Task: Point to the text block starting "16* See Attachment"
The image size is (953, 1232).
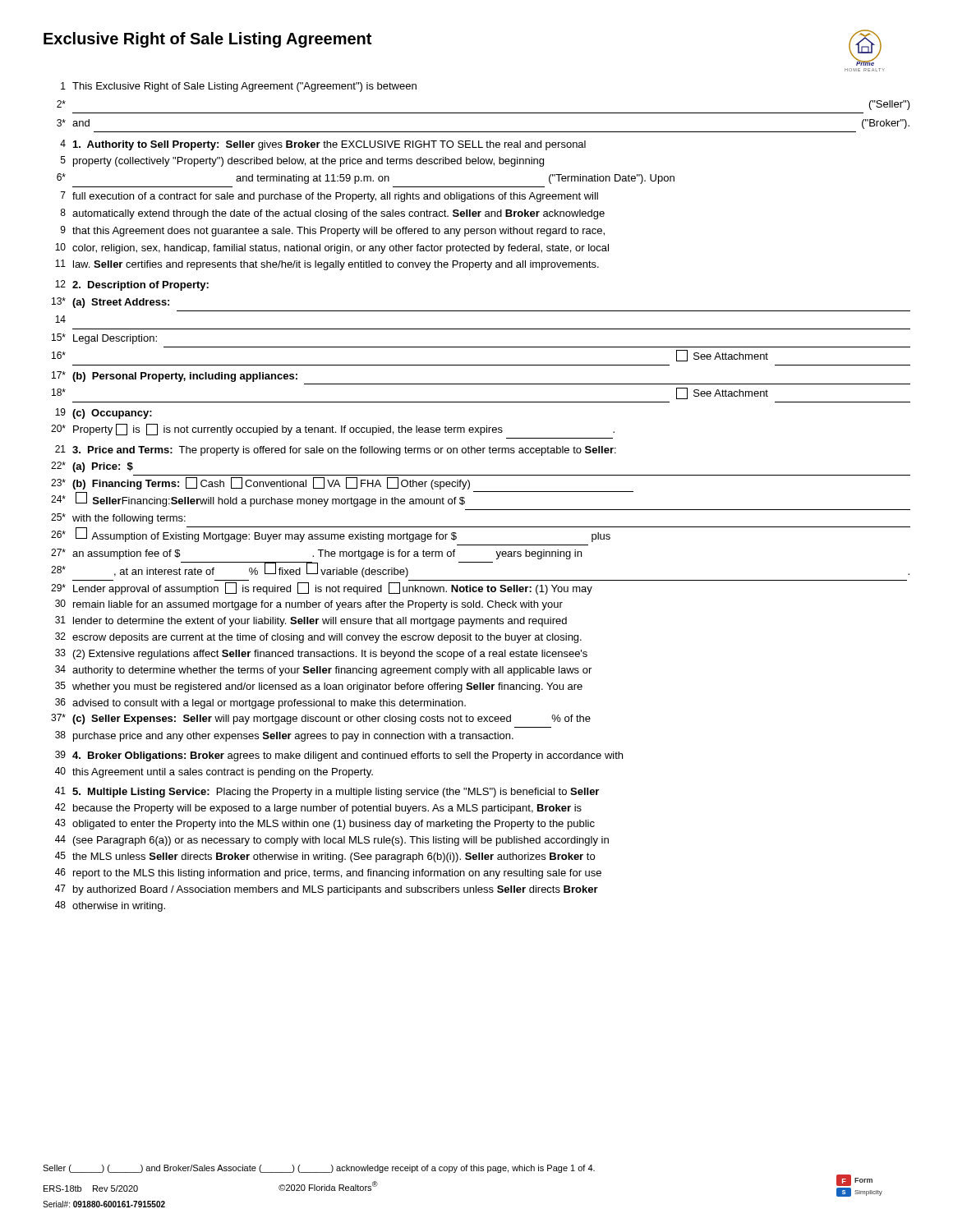Action: 476,357
